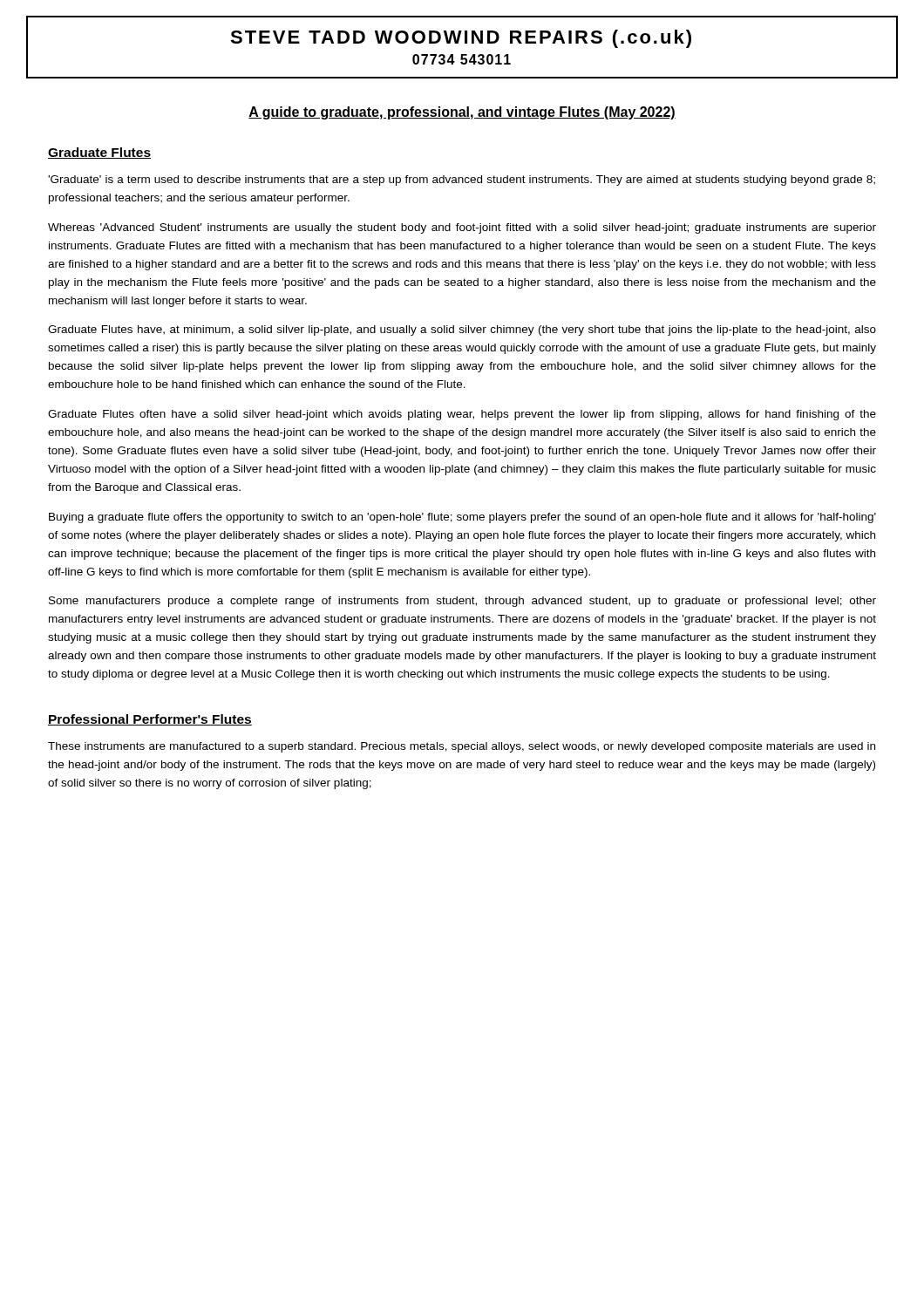
Task: Select the text block with the text "Some manufacturers produce a complete"
Action: [x=462, y=637]
